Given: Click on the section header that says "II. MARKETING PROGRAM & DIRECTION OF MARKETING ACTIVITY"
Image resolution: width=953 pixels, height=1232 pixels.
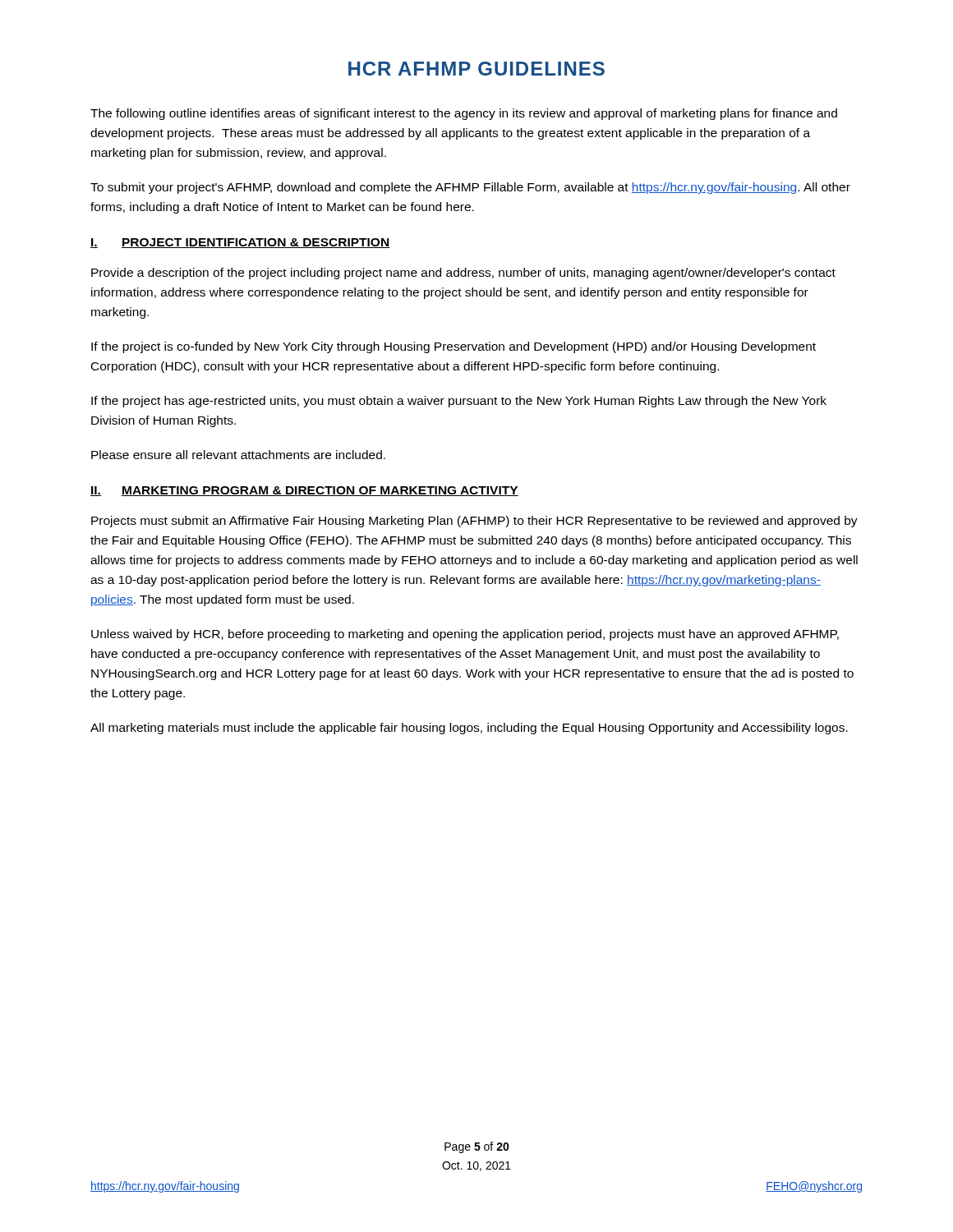Looking at the screenshot, I should coord(304,490).
